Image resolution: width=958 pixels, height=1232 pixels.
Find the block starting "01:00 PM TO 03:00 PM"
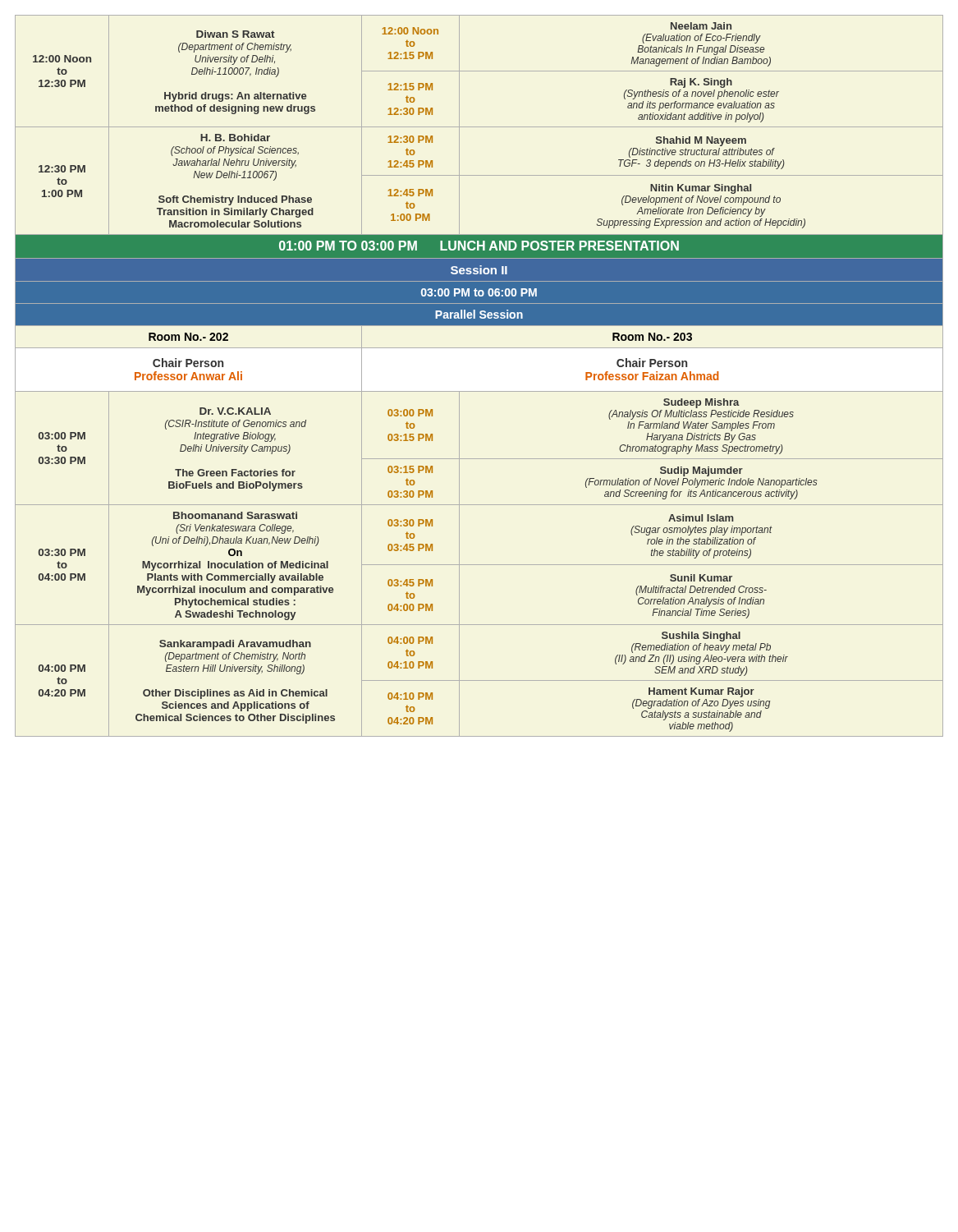(x=479, y=246)
